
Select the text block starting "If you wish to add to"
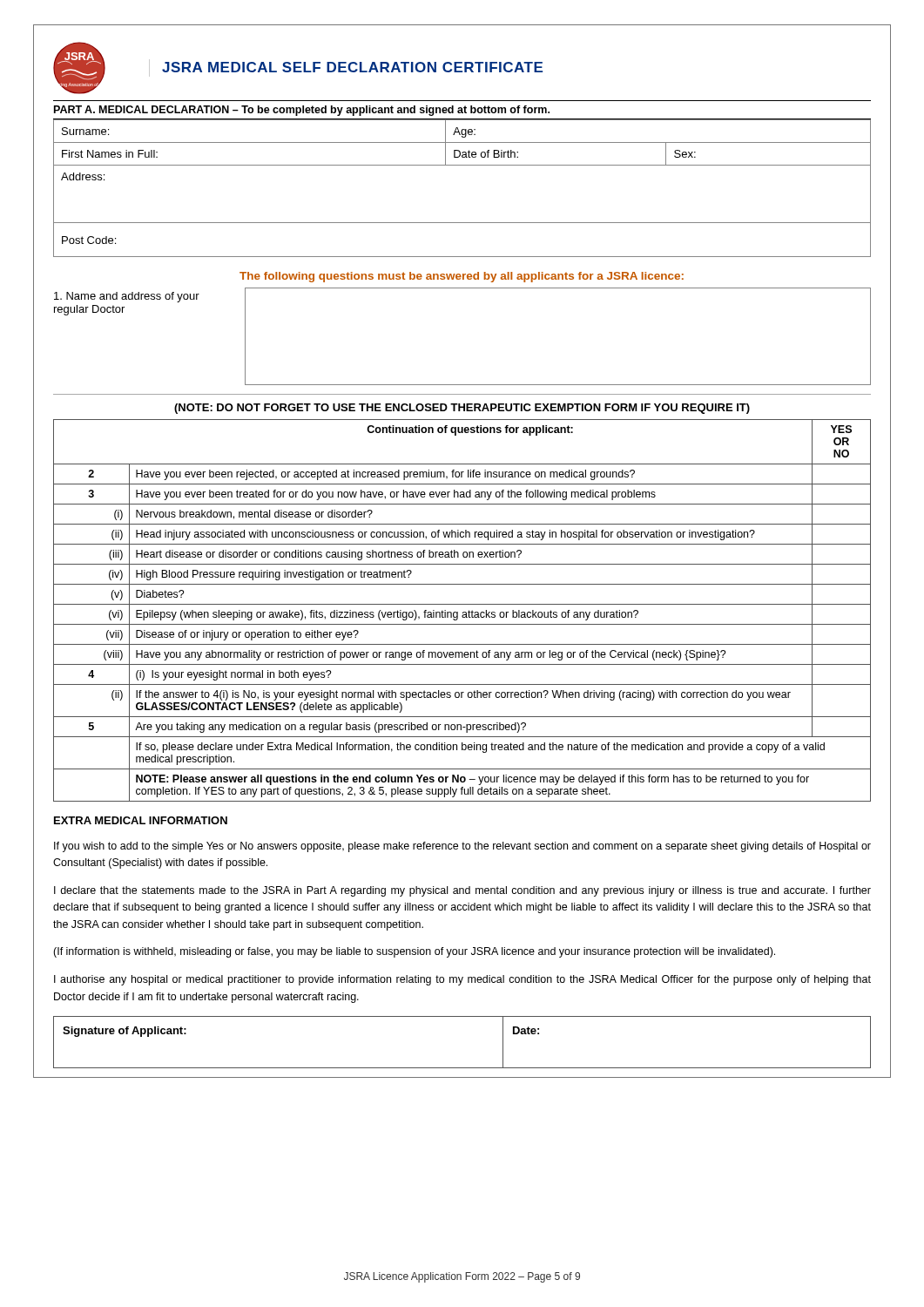[462, 854]
